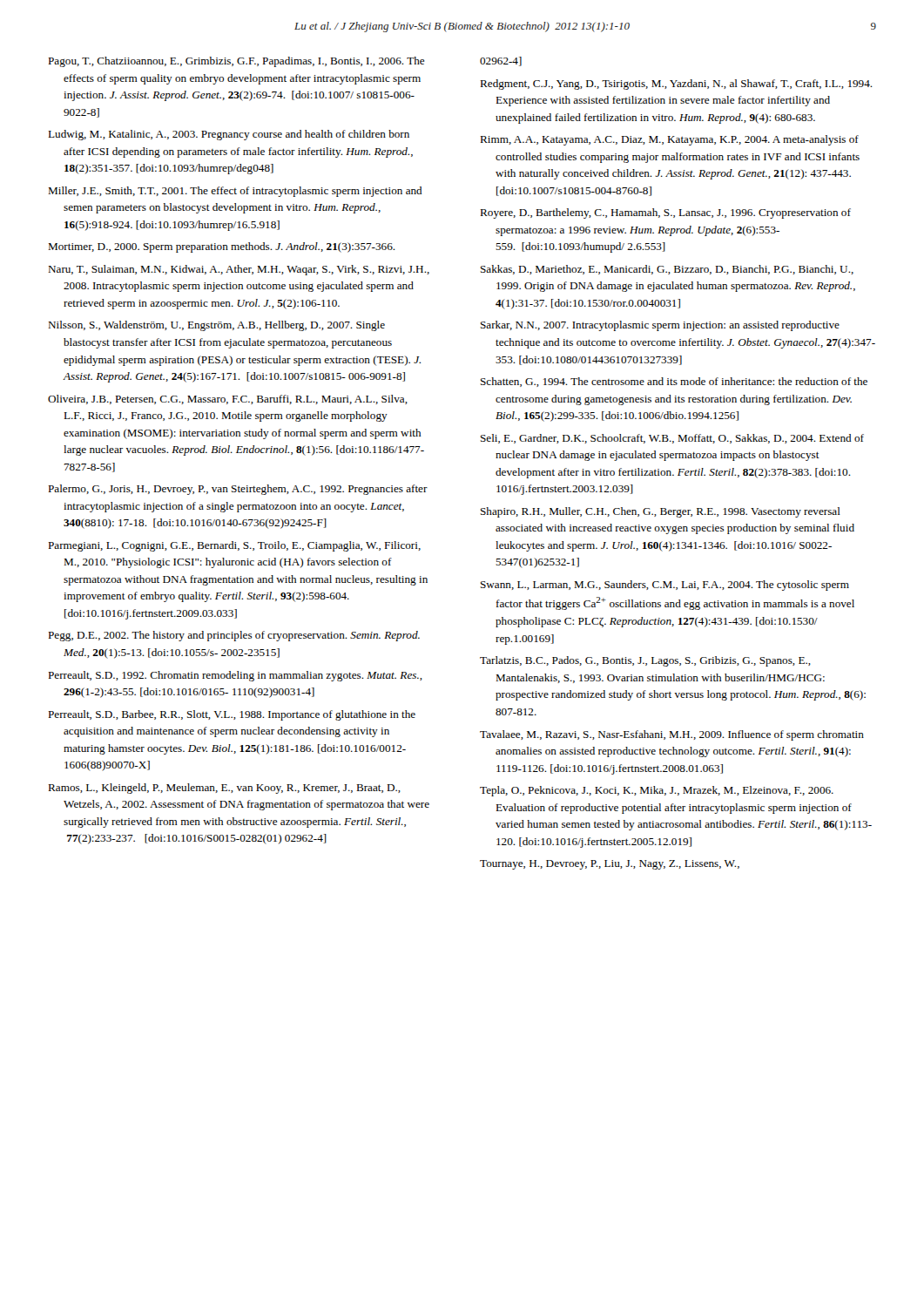Point to the element starting "Ludwig, M., Katalinic, A.,"
Screen dimensions: 1307x924
(231, 151)
